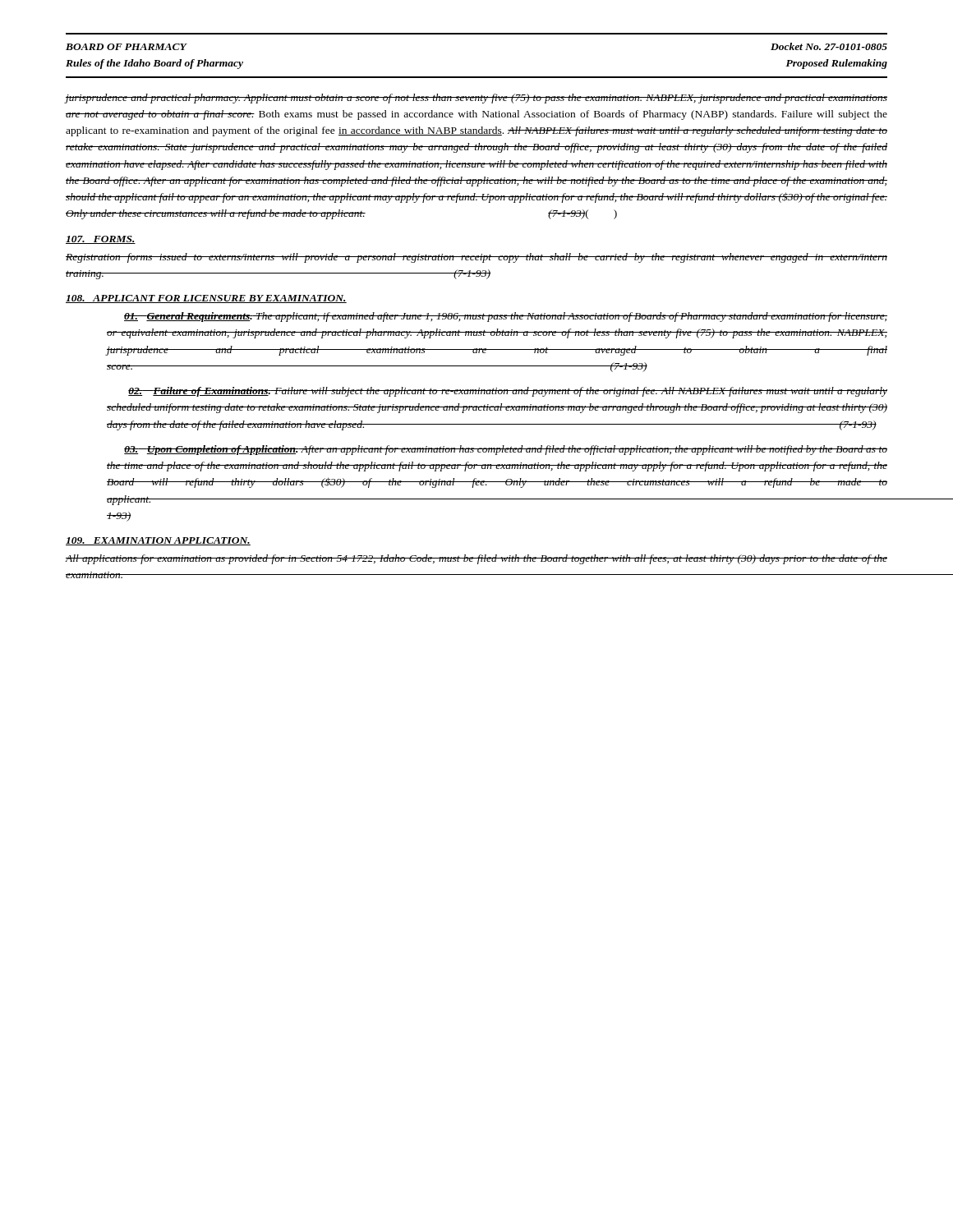The height and width of the screenshot is (1232, 953).
Task: Locate the text block that says "General Requirements. The applicant, if examined after"
Action: [x=497, y=341]
